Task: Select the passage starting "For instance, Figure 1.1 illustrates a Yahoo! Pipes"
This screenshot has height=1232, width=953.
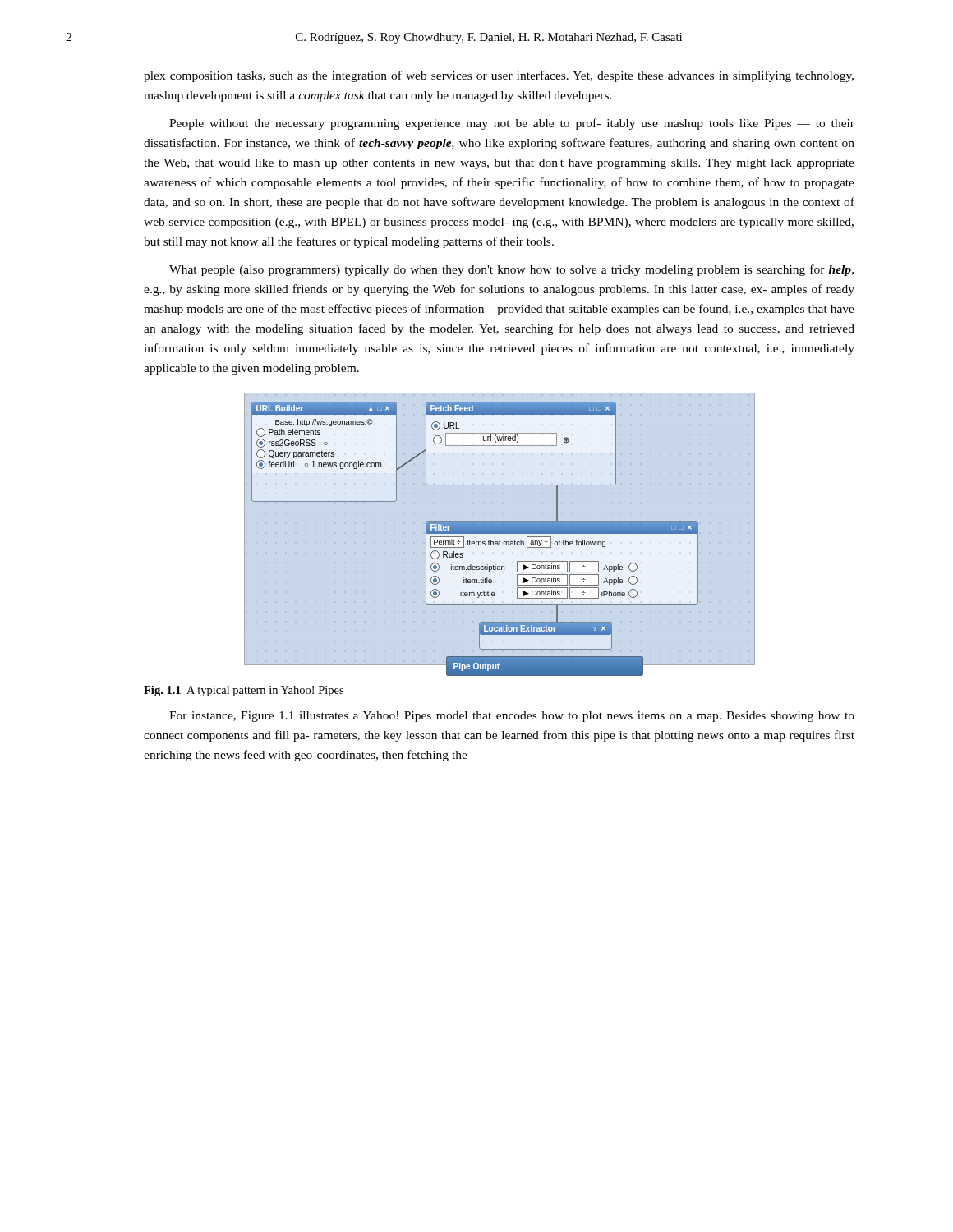Action: pos(499,735)
